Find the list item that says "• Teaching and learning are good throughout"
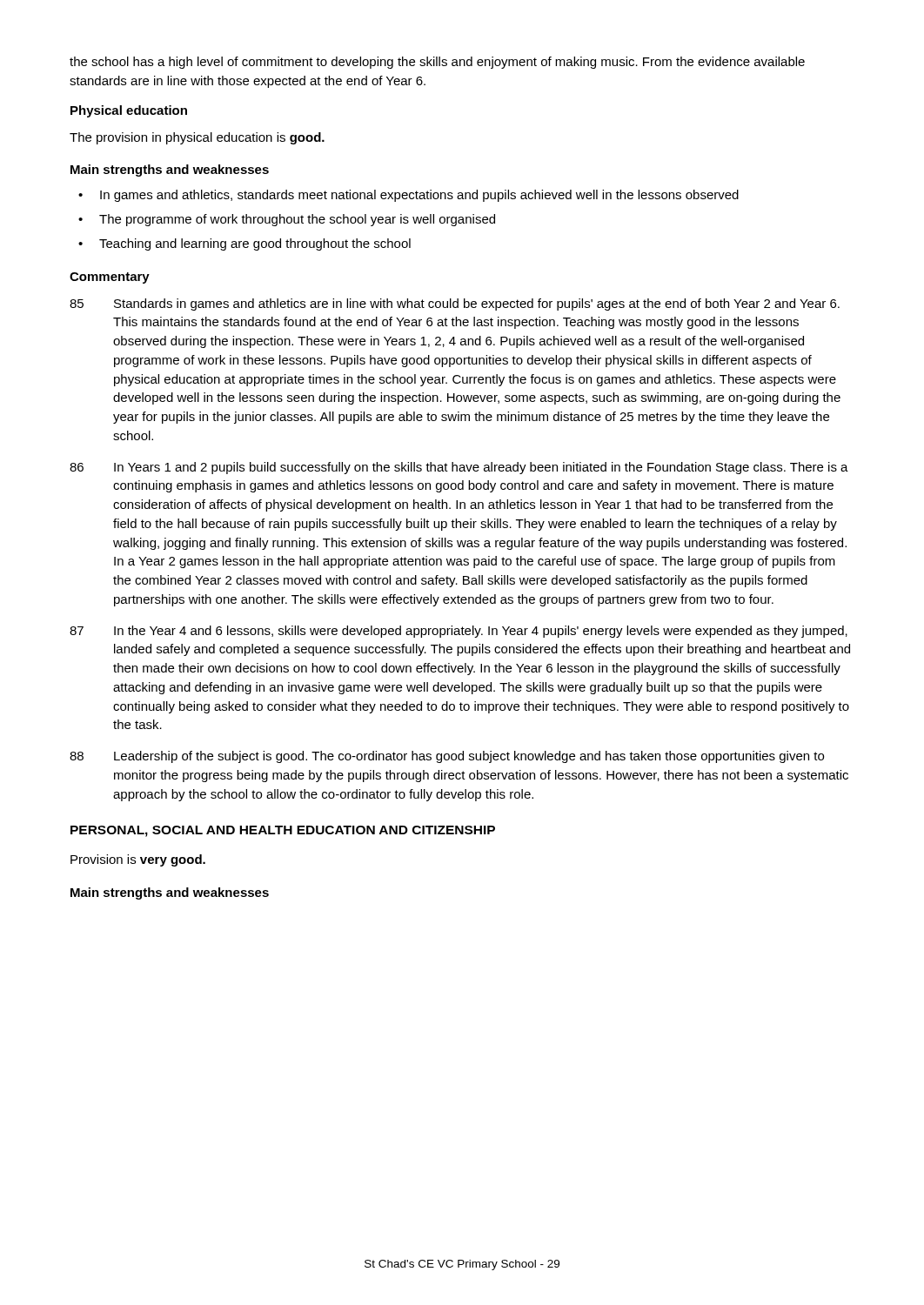 [x=245, y=243]
